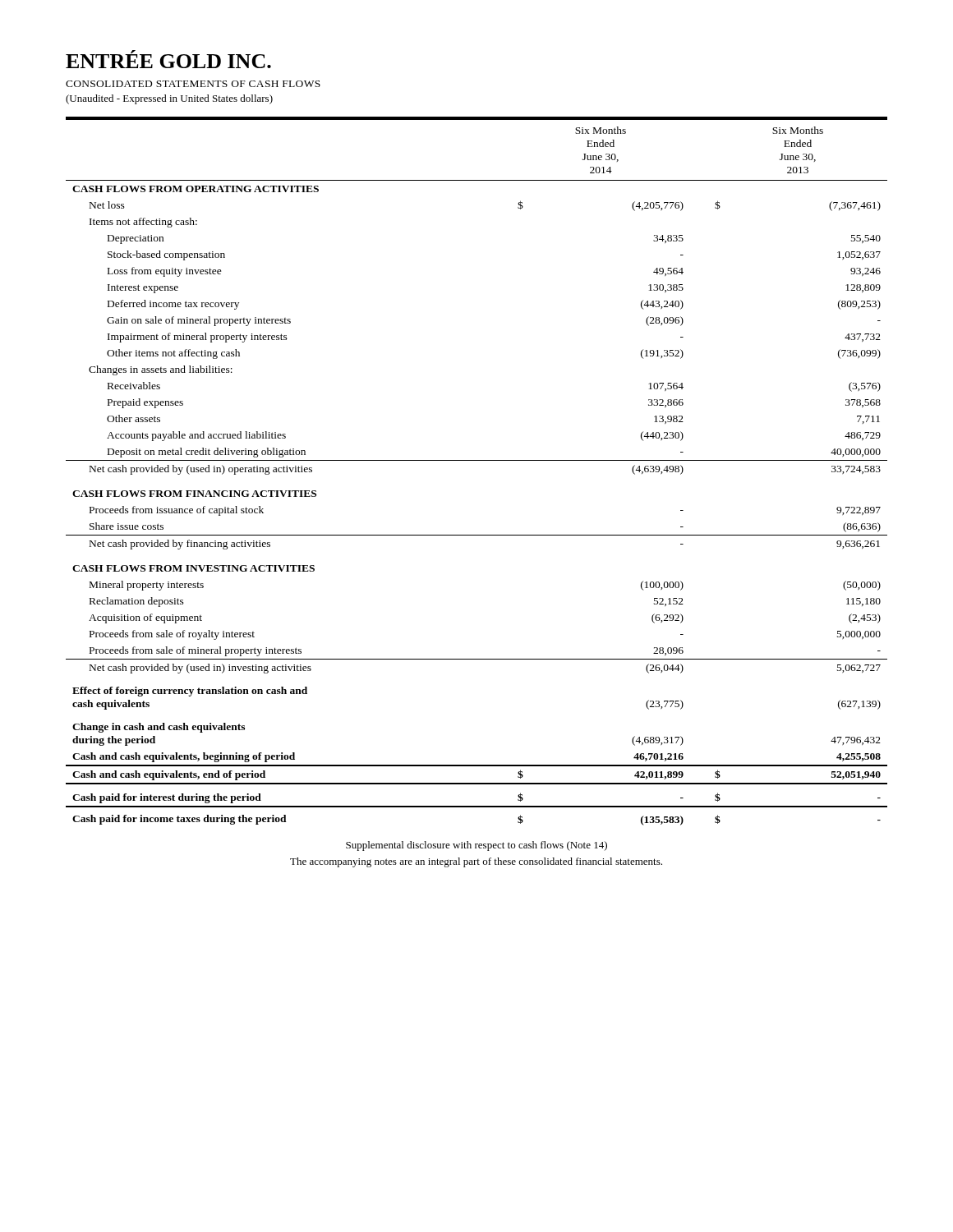The width and height of the screenshot is (953, 1232).
Task: Find the section header with the text "CONSOLIDATED STATEMENTS OF CASH FLOWS"
Action: tap(193, 83)
